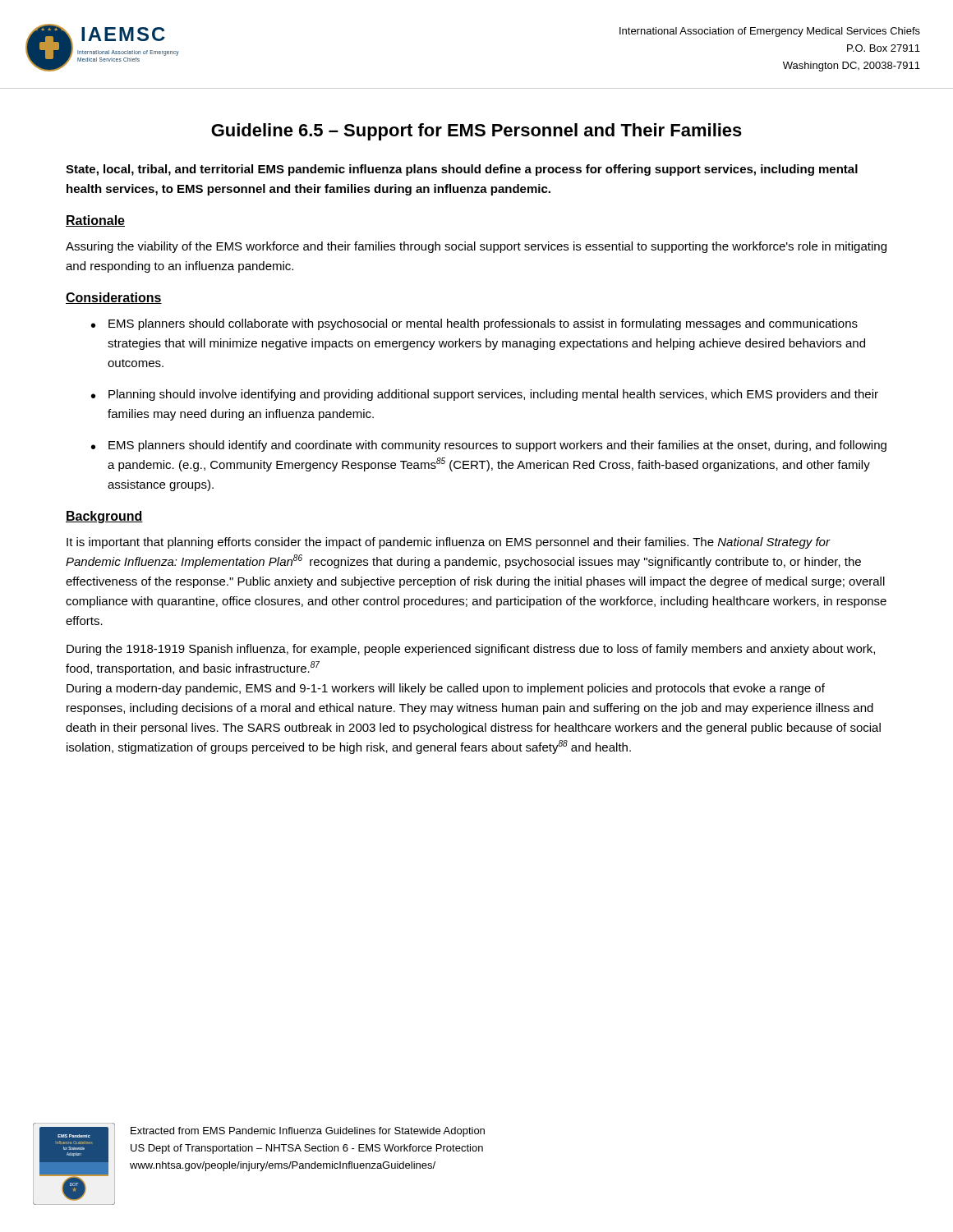
Task: Find the block on this page that starts "State, local, tribal, and territorial"
Action: pos(462,179)
